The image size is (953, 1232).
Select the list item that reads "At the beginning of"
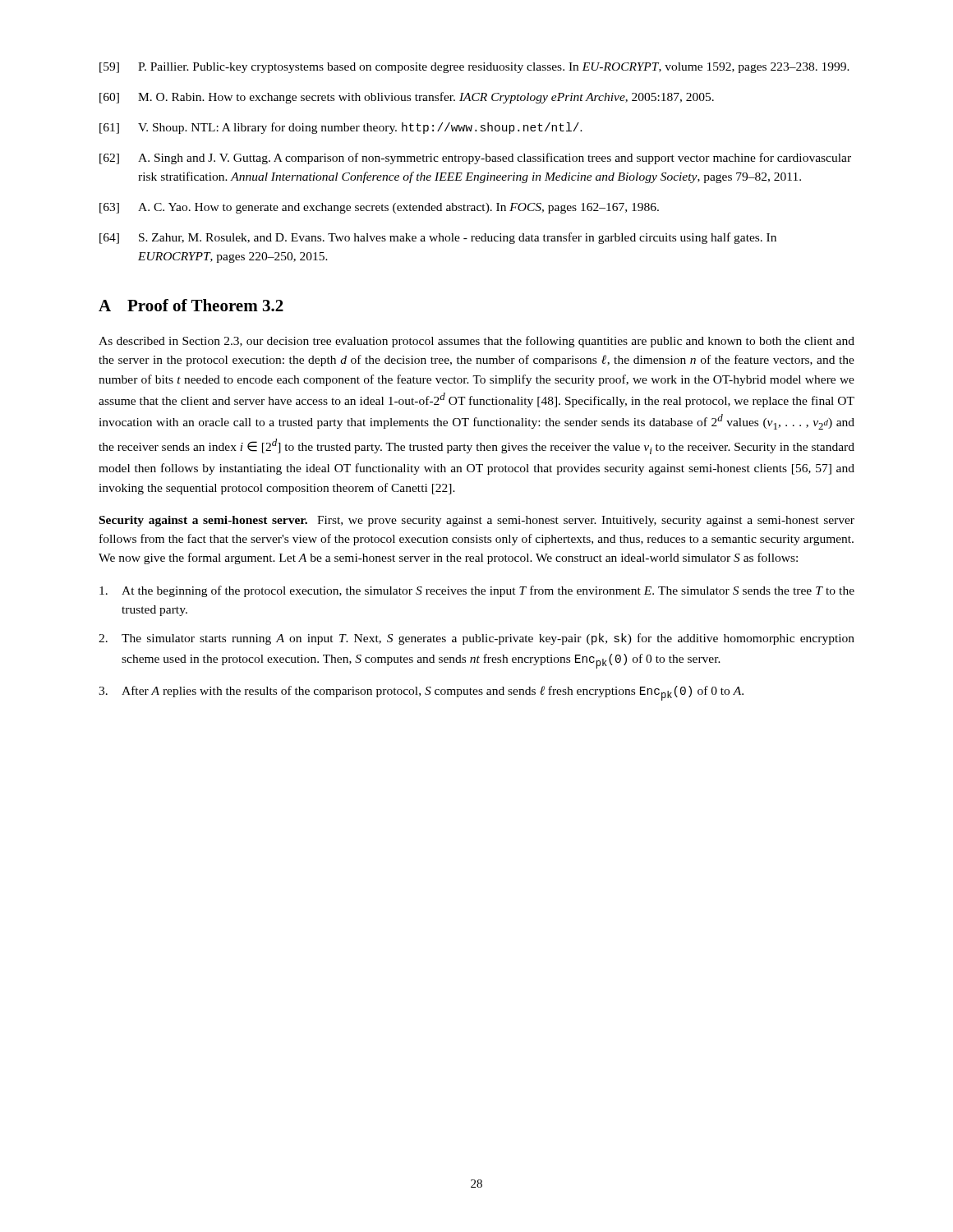(x=476, y=599)
